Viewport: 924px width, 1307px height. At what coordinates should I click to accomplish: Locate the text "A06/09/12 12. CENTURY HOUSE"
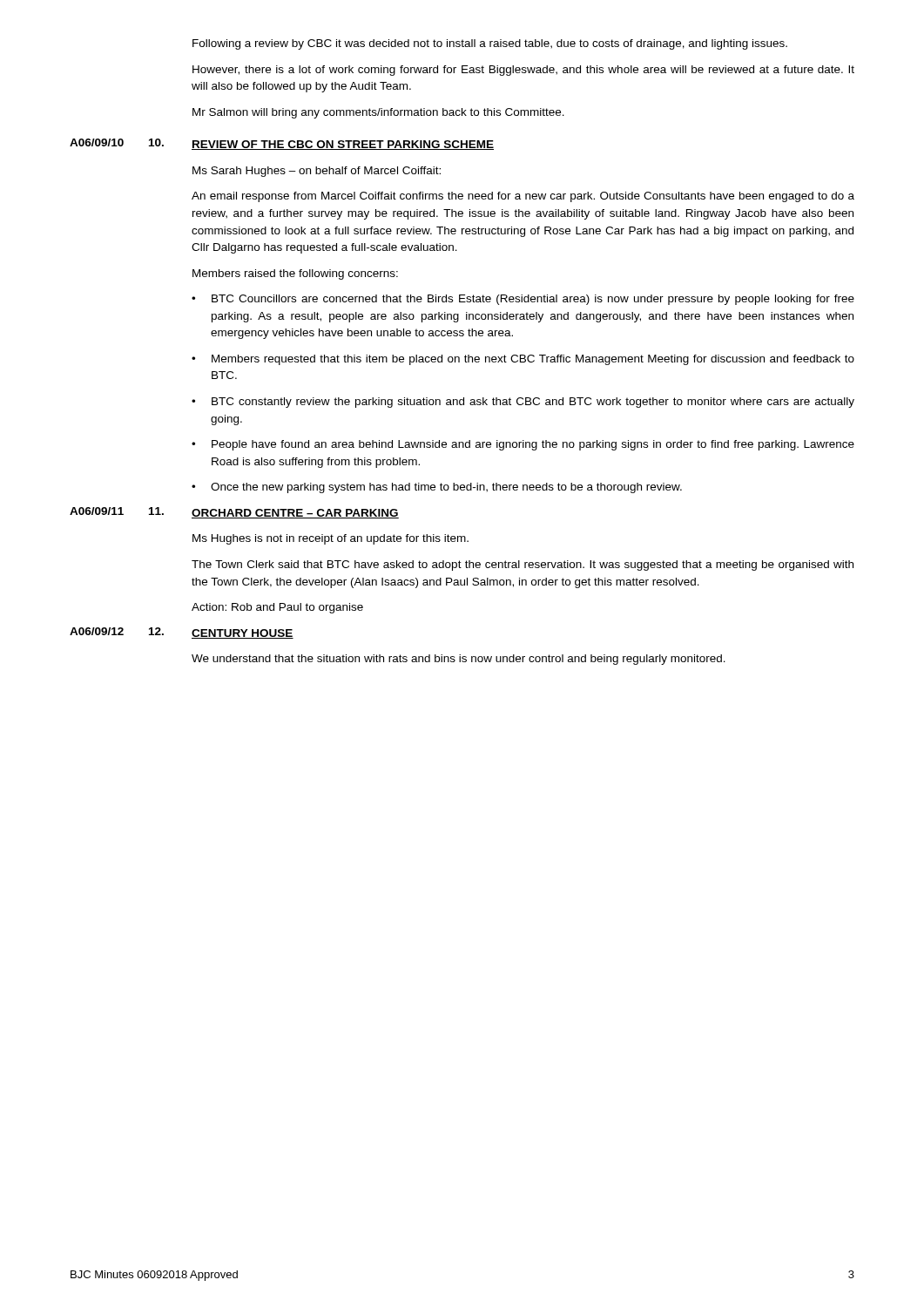pos(90,633)
